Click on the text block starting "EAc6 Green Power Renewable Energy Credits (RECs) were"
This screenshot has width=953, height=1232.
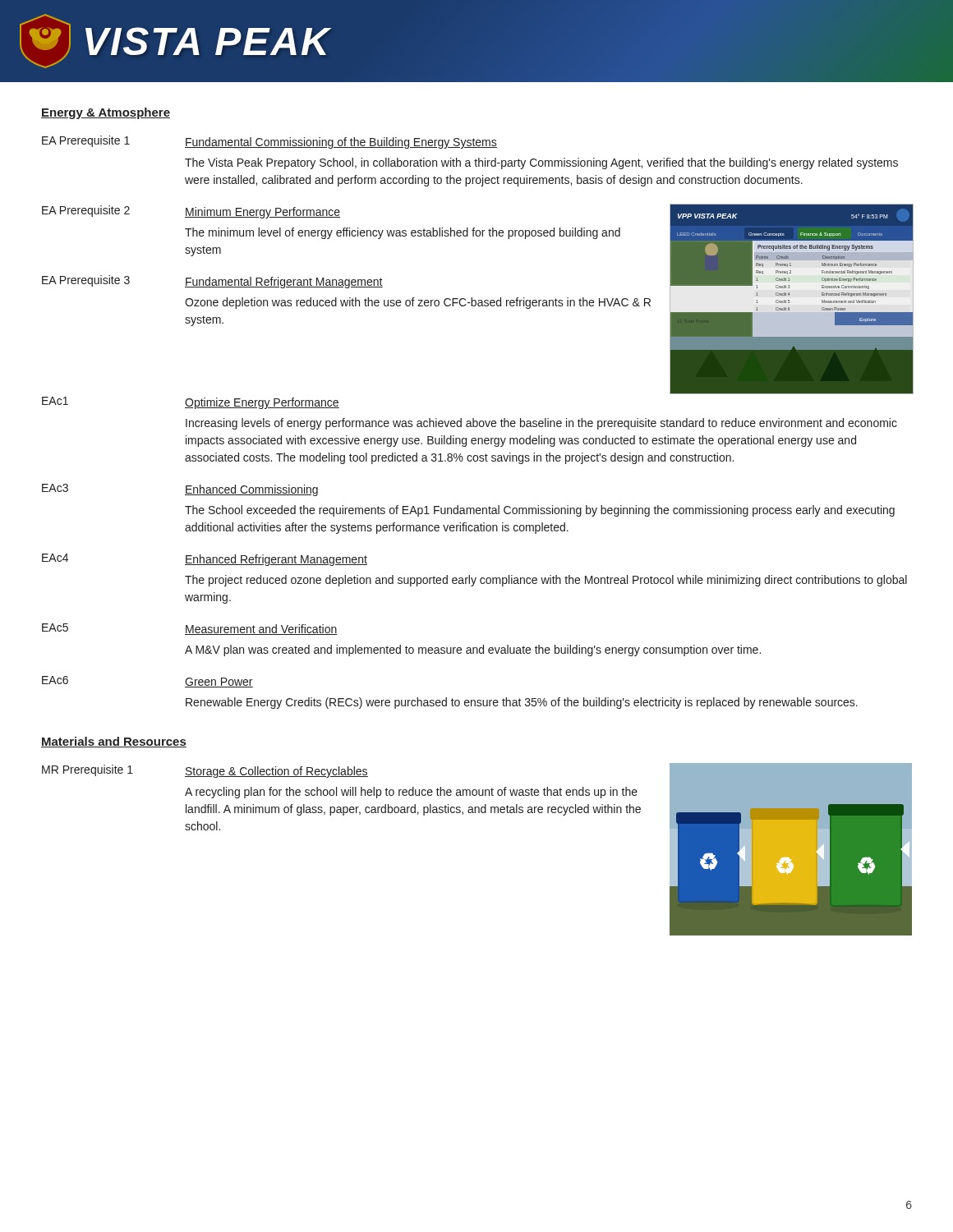click(476, 692)
